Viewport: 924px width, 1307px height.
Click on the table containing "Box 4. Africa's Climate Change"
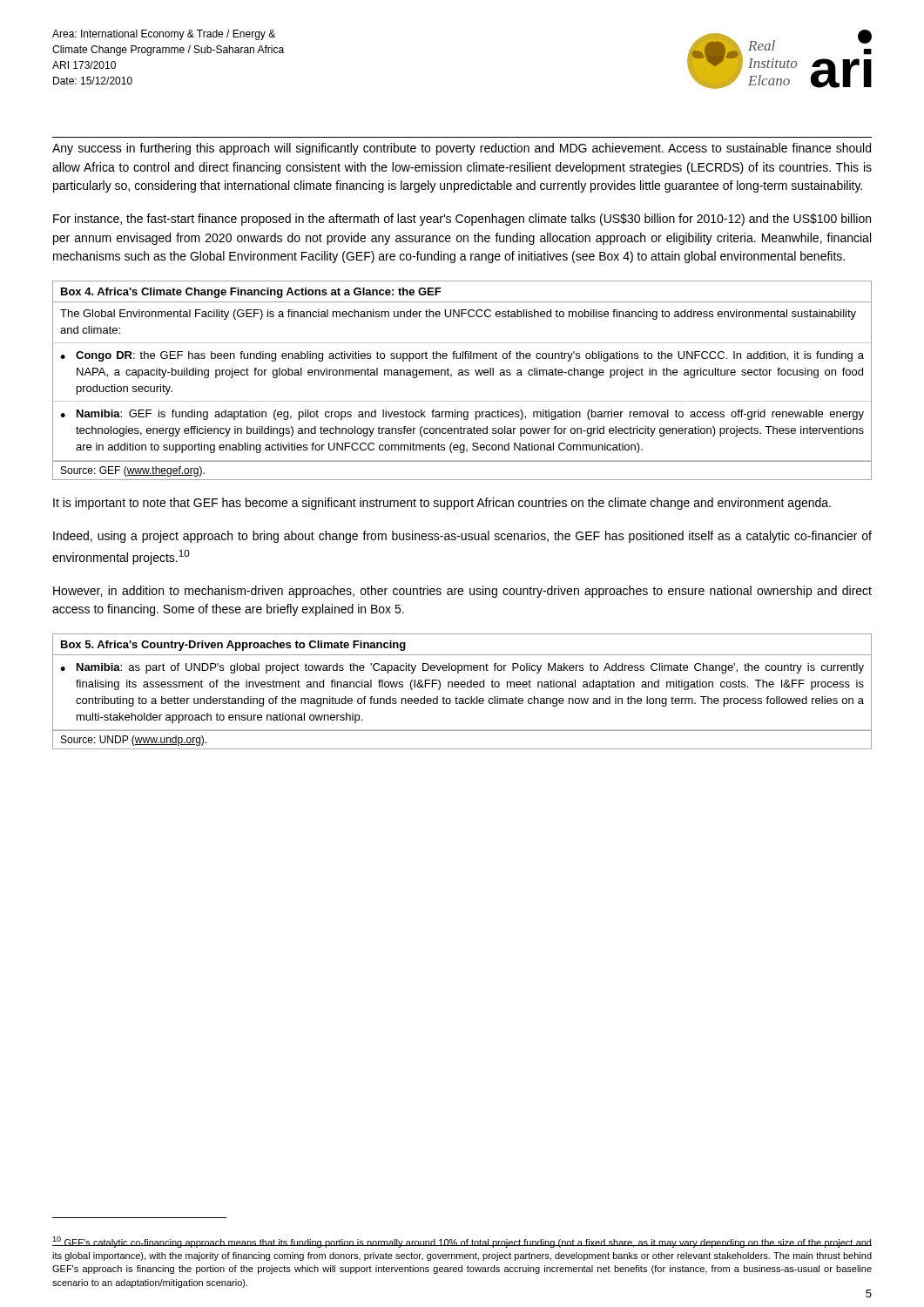462,380
